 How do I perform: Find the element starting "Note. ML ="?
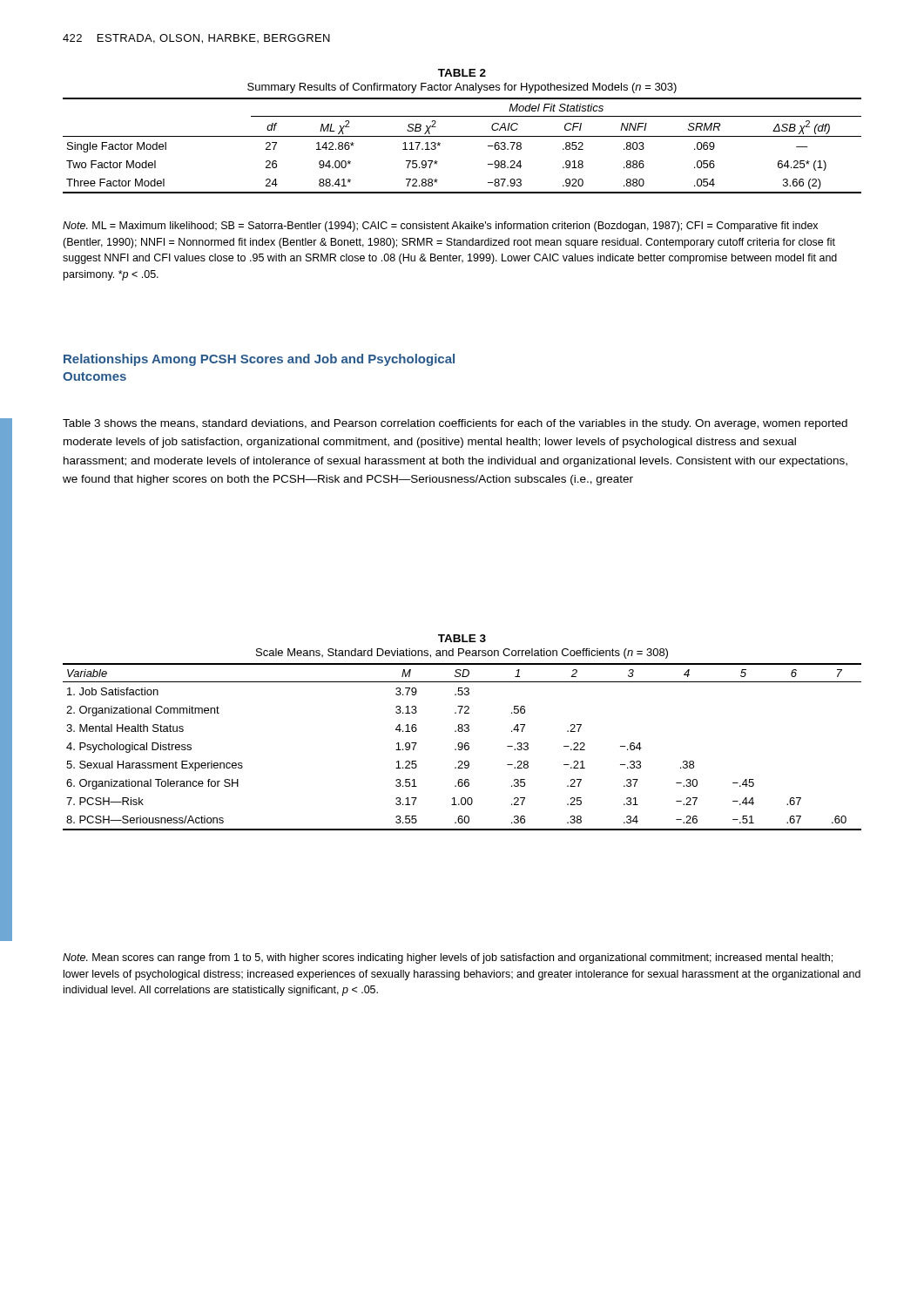450,250
